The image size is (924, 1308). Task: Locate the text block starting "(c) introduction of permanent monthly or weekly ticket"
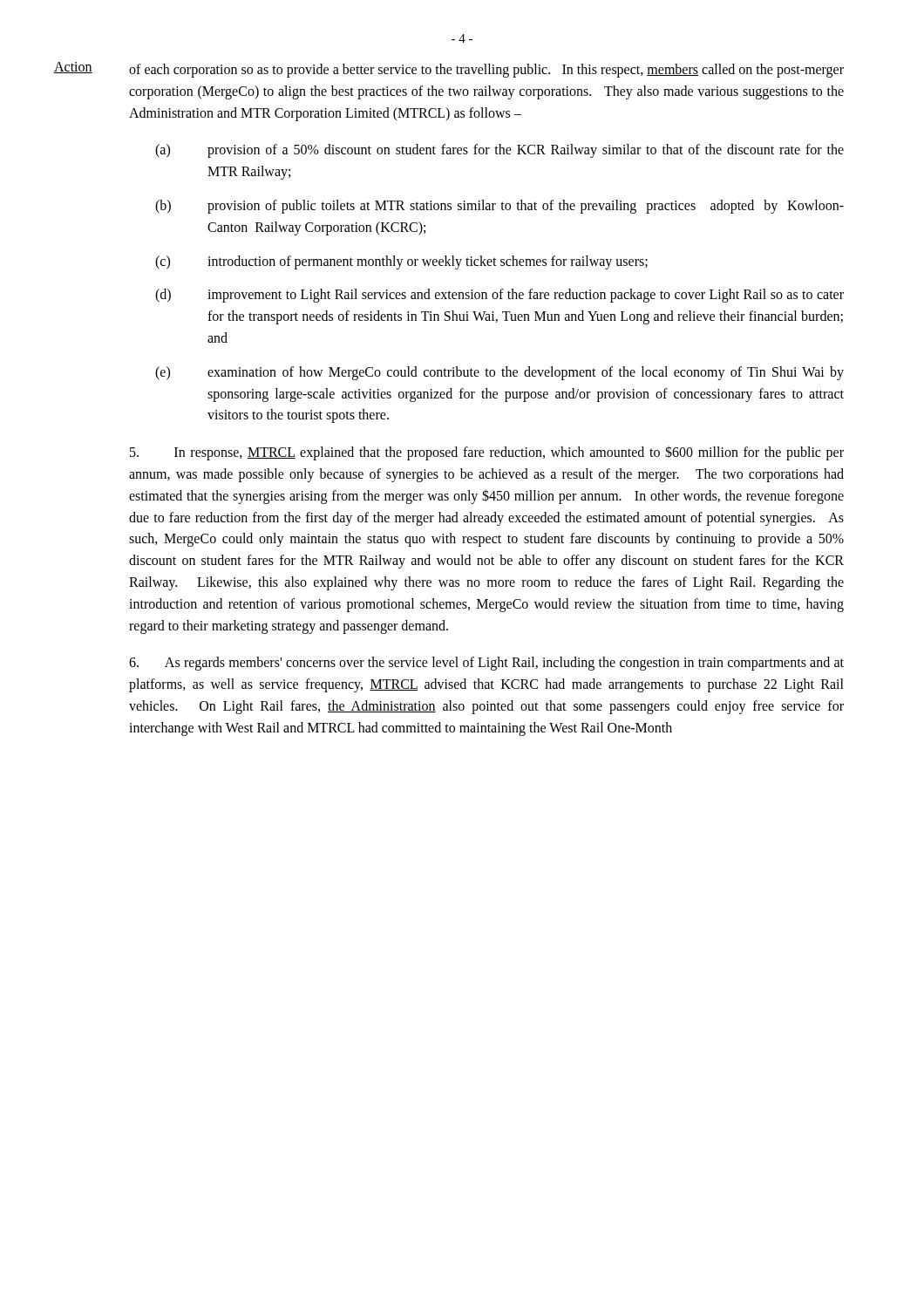[486, 262]
